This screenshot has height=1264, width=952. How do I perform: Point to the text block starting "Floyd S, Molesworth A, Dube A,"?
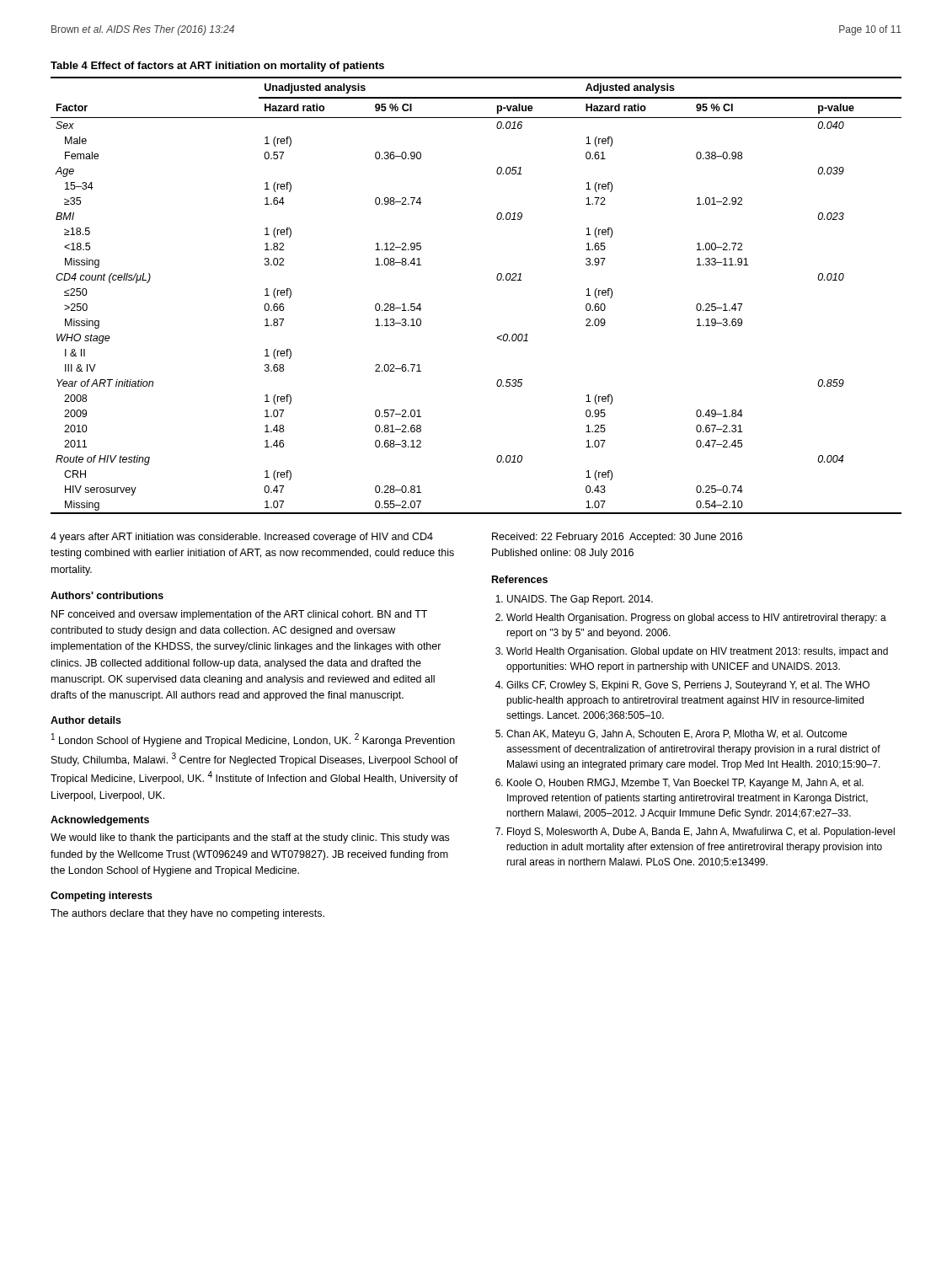coord(701,847)
